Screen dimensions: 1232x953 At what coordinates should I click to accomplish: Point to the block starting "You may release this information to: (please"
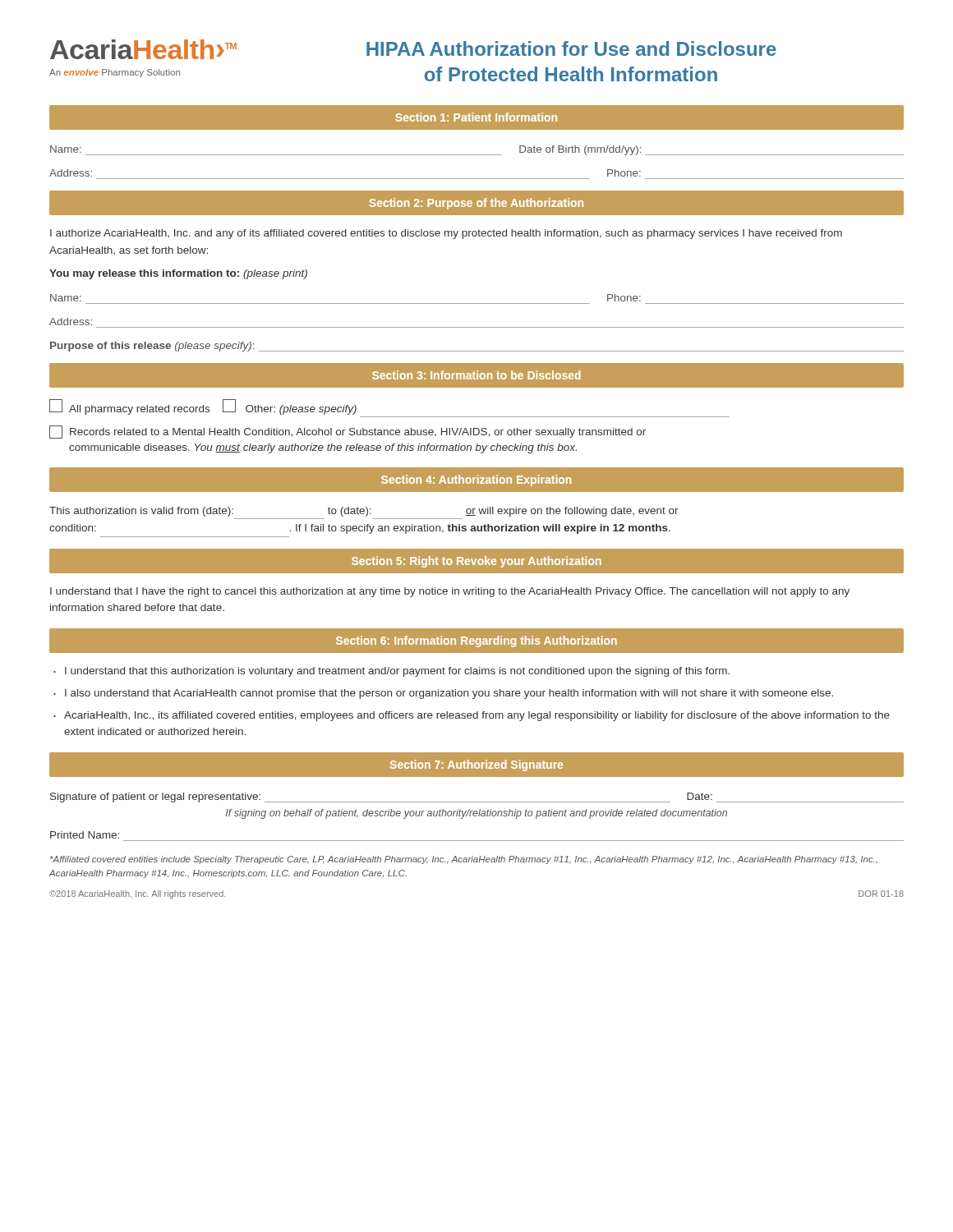pos(179,273)
